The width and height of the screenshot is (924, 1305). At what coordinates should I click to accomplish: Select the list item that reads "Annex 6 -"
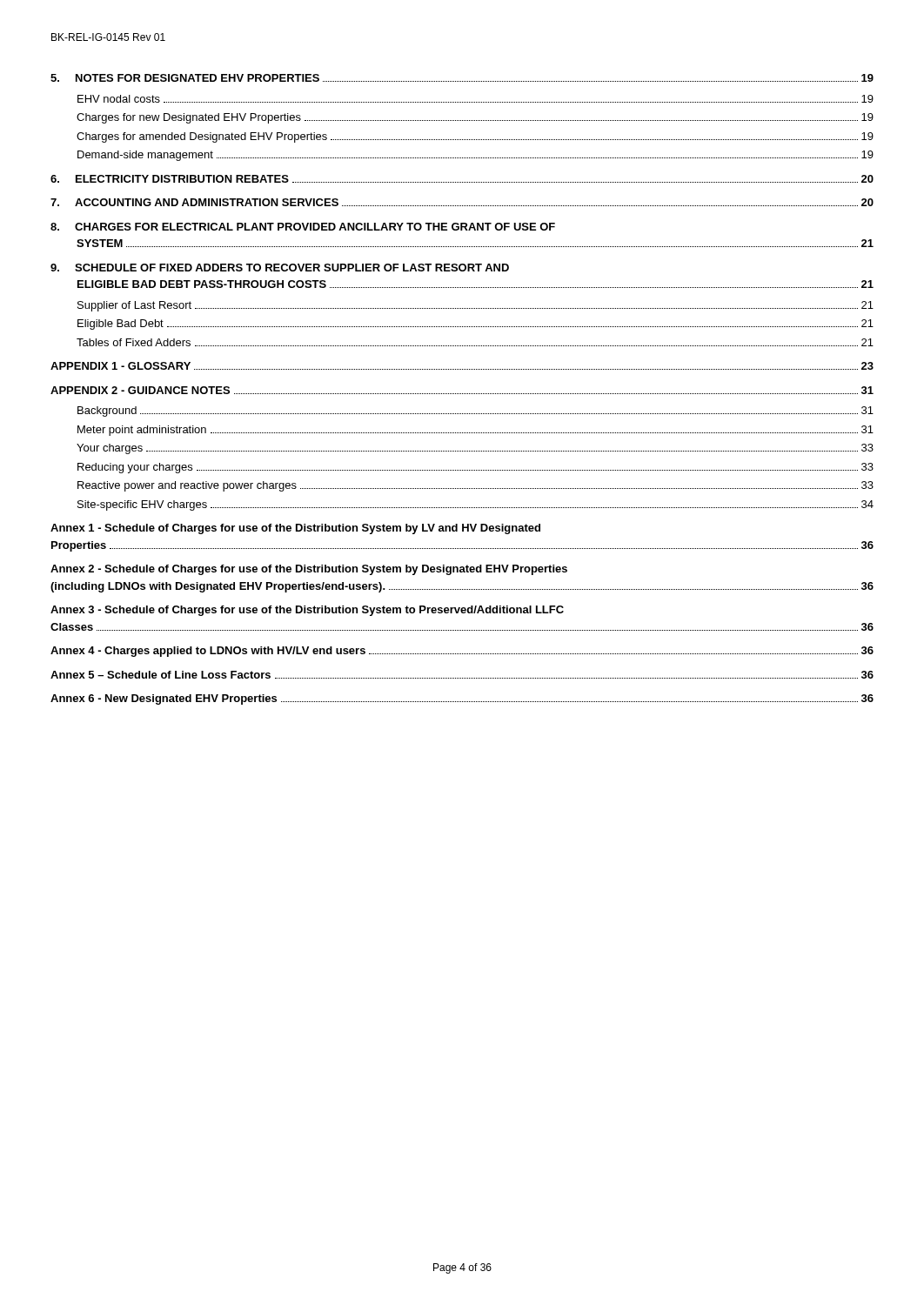pyautogui.click(x=462, y=698)
